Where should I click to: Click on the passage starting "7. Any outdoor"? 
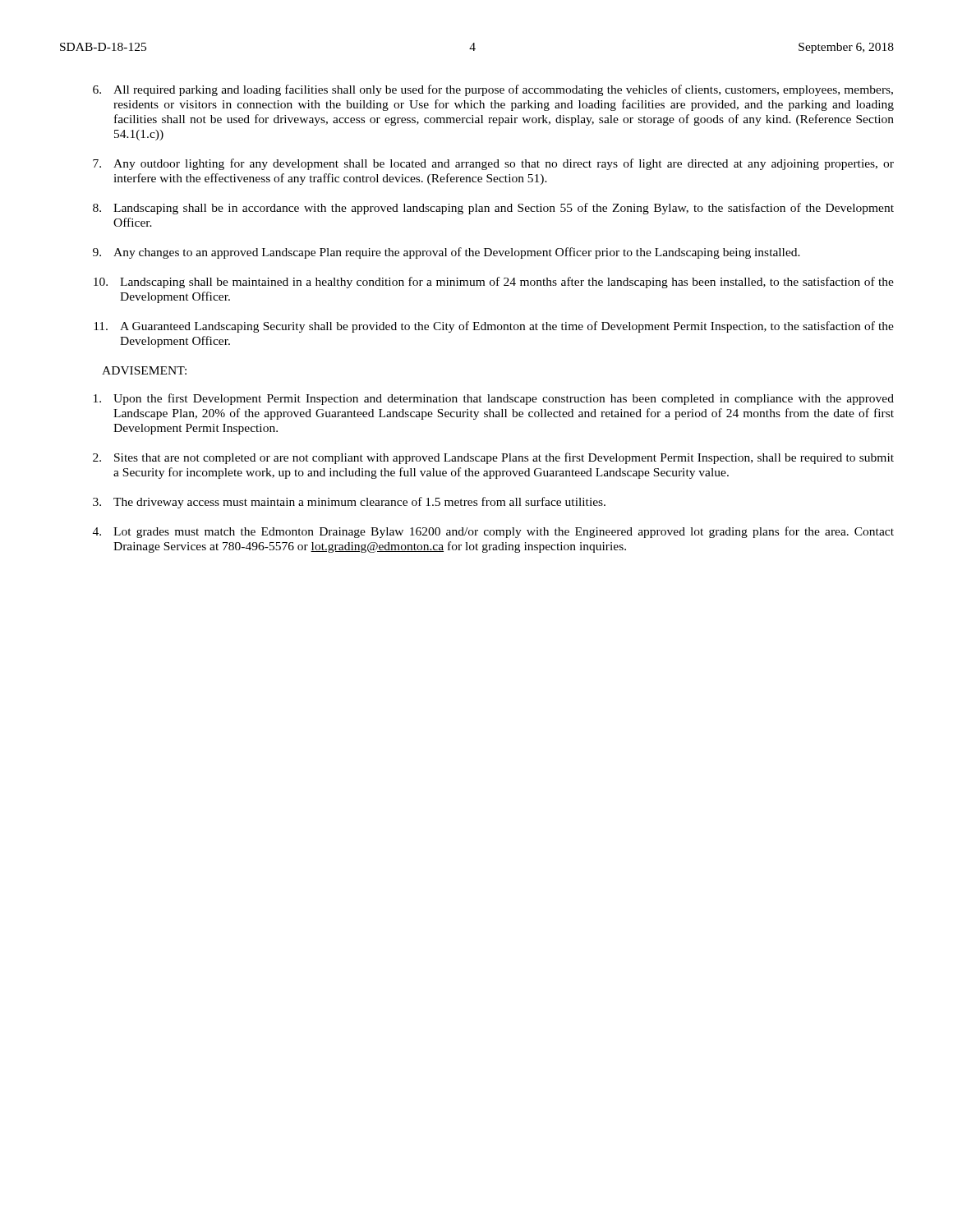coord(476,171)
